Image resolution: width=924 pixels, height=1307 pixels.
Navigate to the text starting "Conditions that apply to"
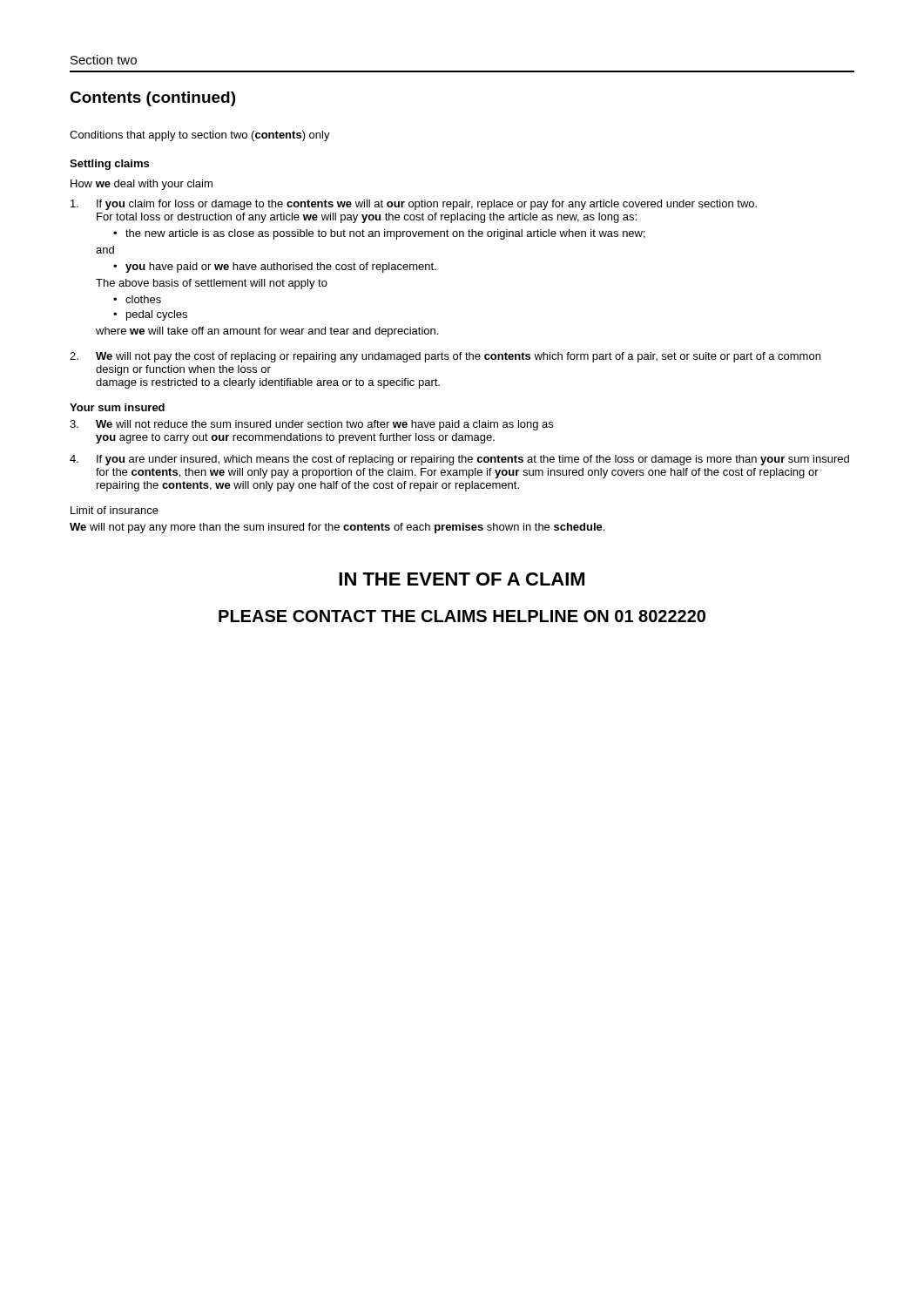point(200,135)
